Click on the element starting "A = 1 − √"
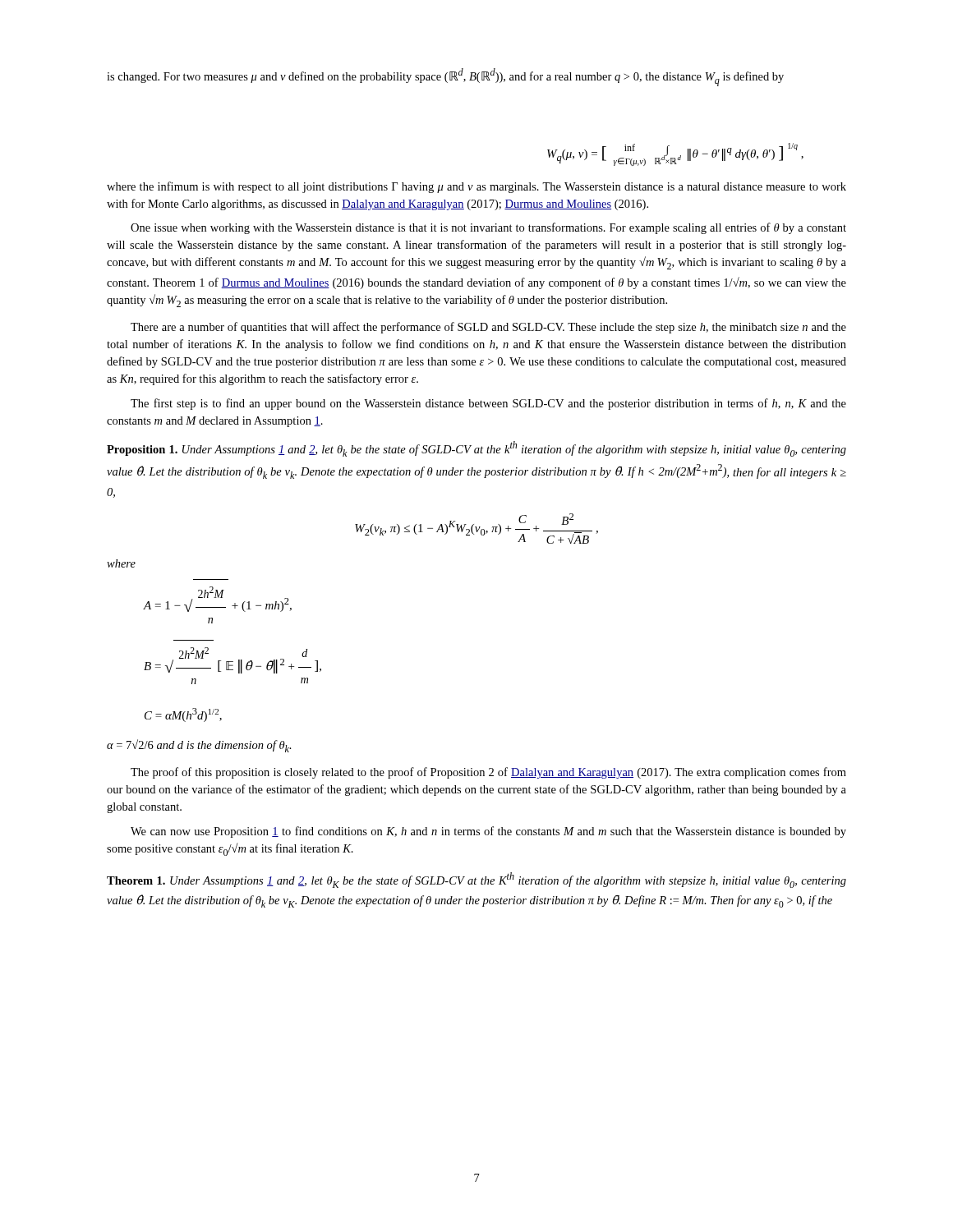Viewport: 953px width, 1232px height. 218,599
